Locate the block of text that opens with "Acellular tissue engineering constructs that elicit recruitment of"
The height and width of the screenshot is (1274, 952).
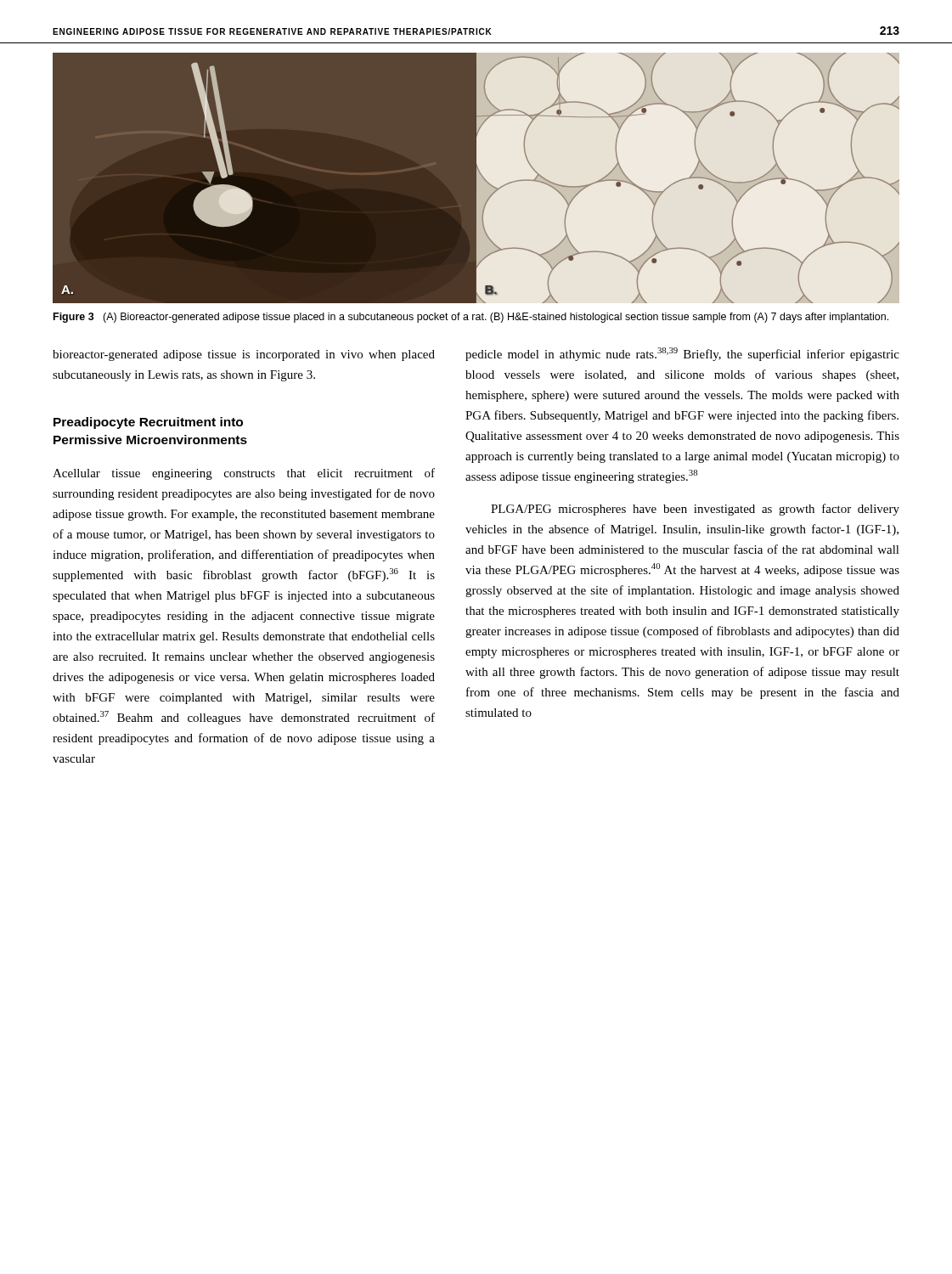point(244,615)
